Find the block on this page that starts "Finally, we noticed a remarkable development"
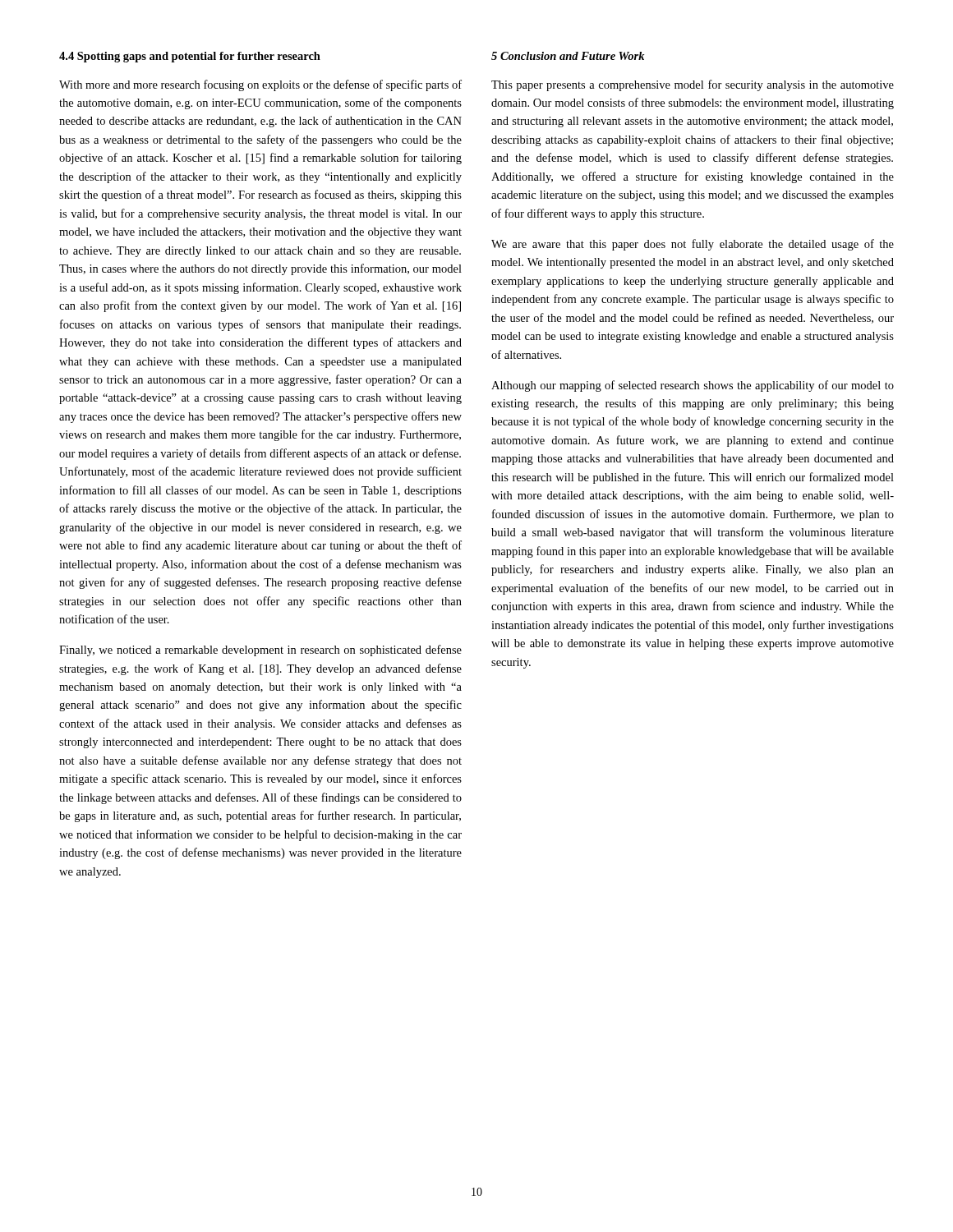953x1232 pixels. point(260,761)
